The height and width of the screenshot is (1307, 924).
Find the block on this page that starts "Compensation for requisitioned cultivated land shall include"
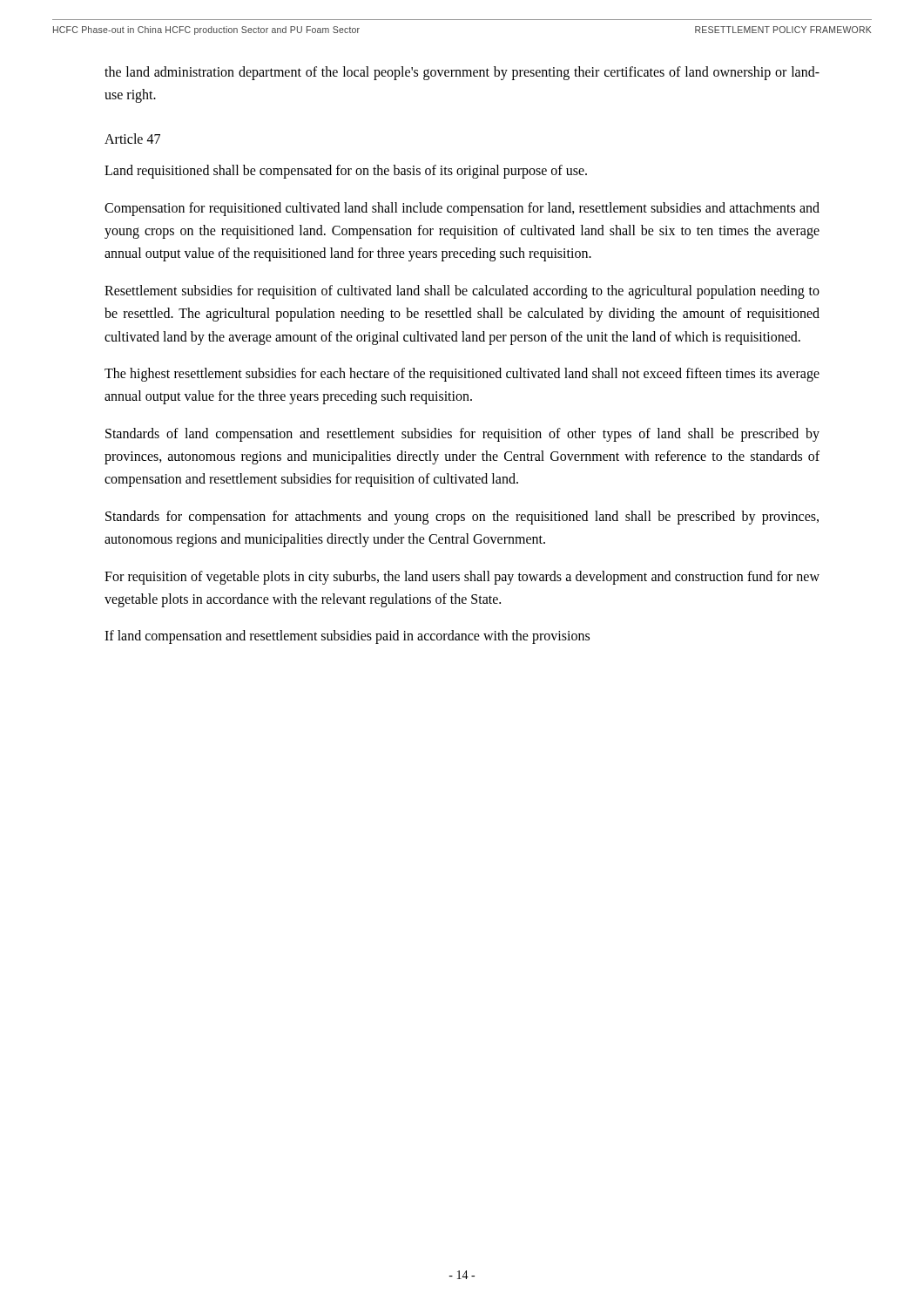pos(462,230)
